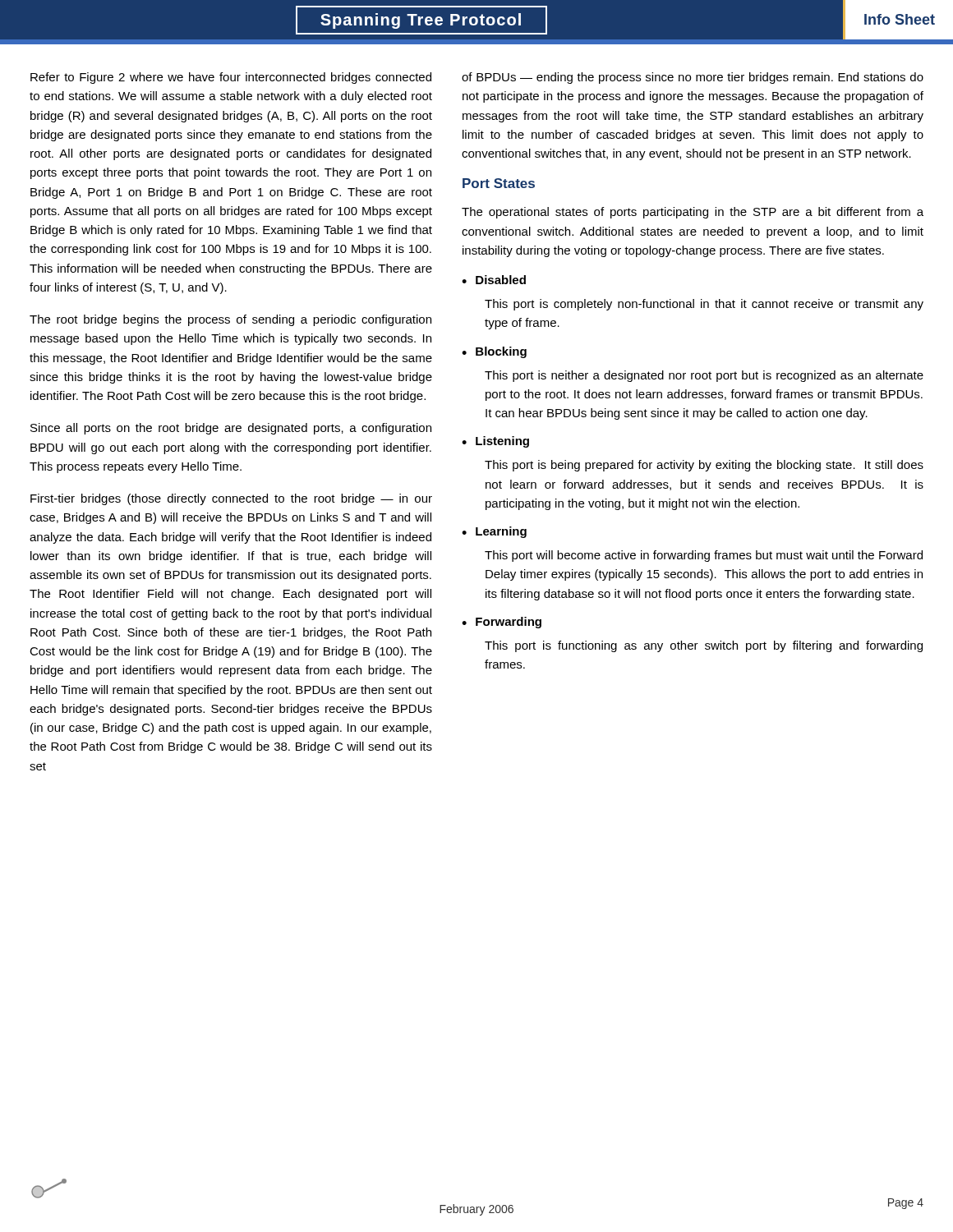Find the list item that reads "• Learning This port"
The image size is (953, 1232).
tap(693, 563)
